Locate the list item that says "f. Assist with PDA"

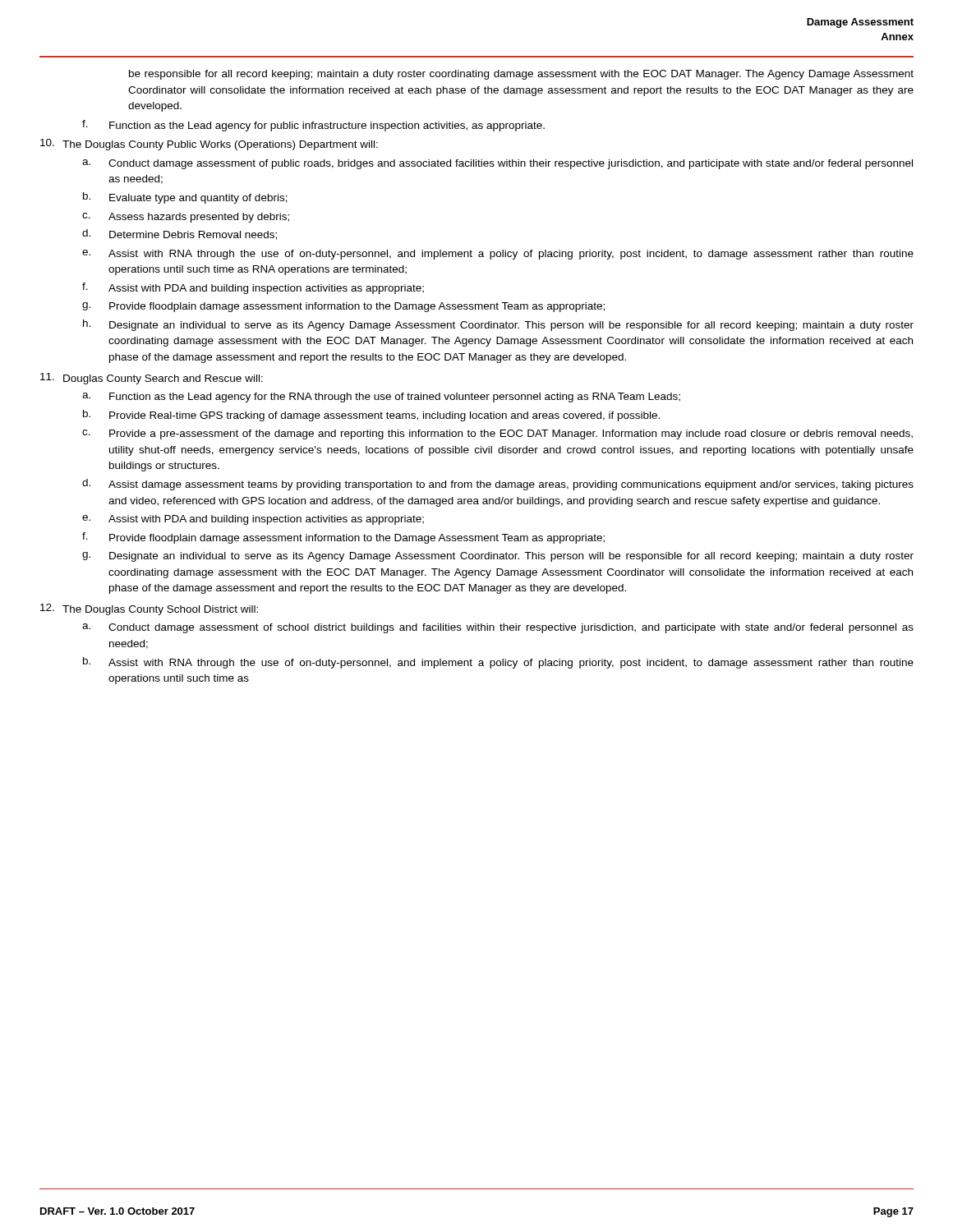tap(253, 288)
